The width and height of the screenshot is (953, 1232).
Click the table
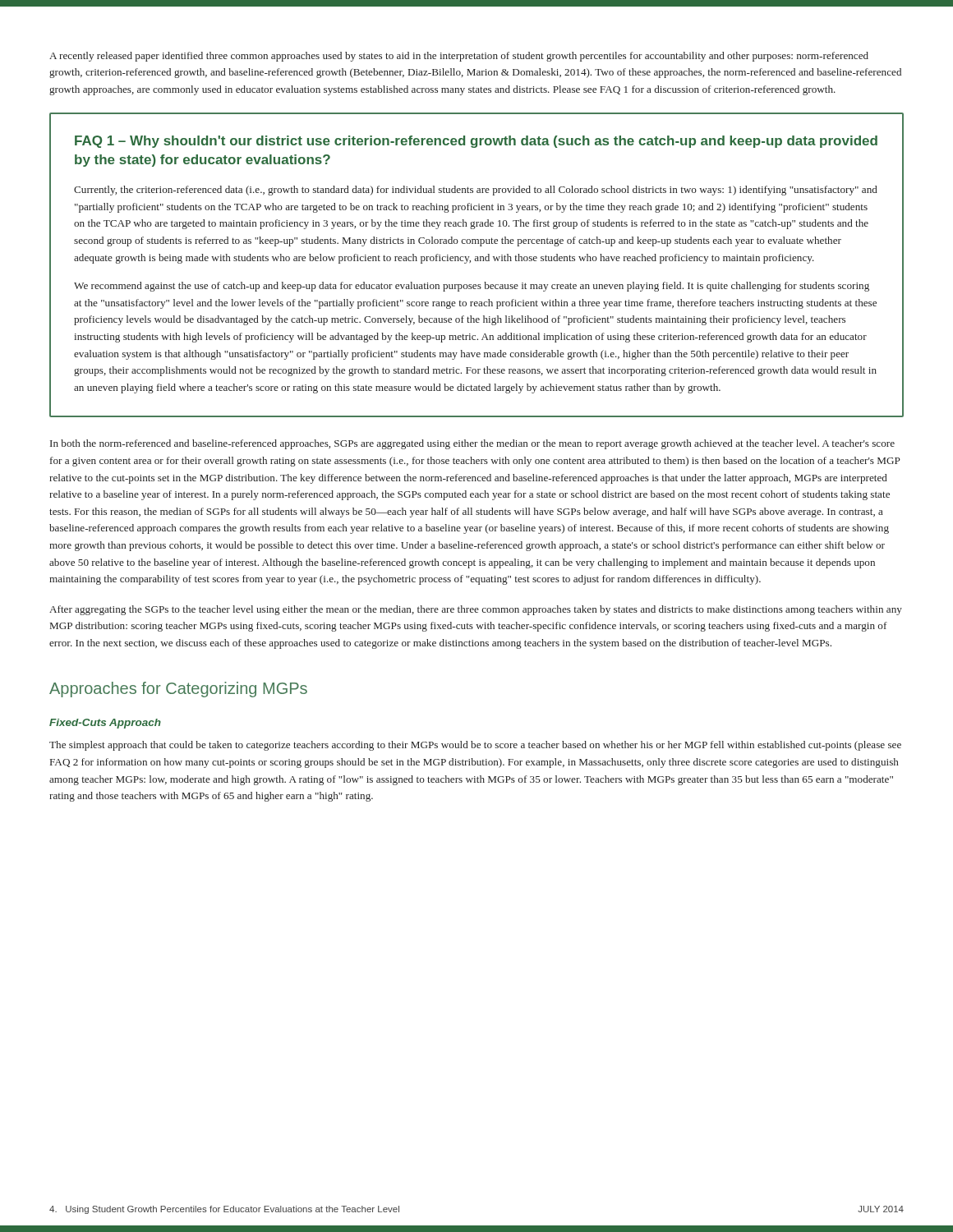476,265
